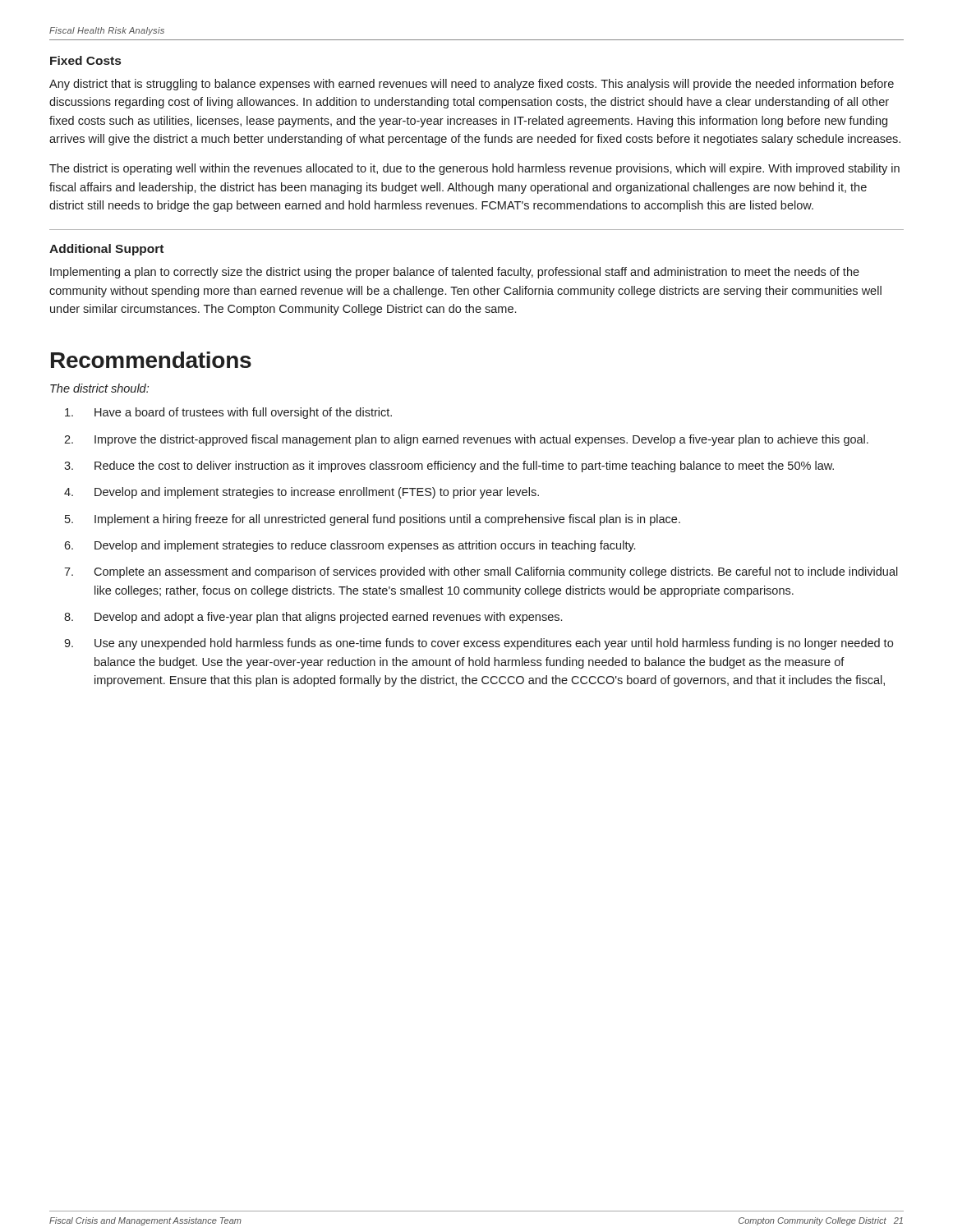Locate the element starting "Fixed Costs"
The width and height of the screenshot is (953, 1232).
[x=85, y=60]
